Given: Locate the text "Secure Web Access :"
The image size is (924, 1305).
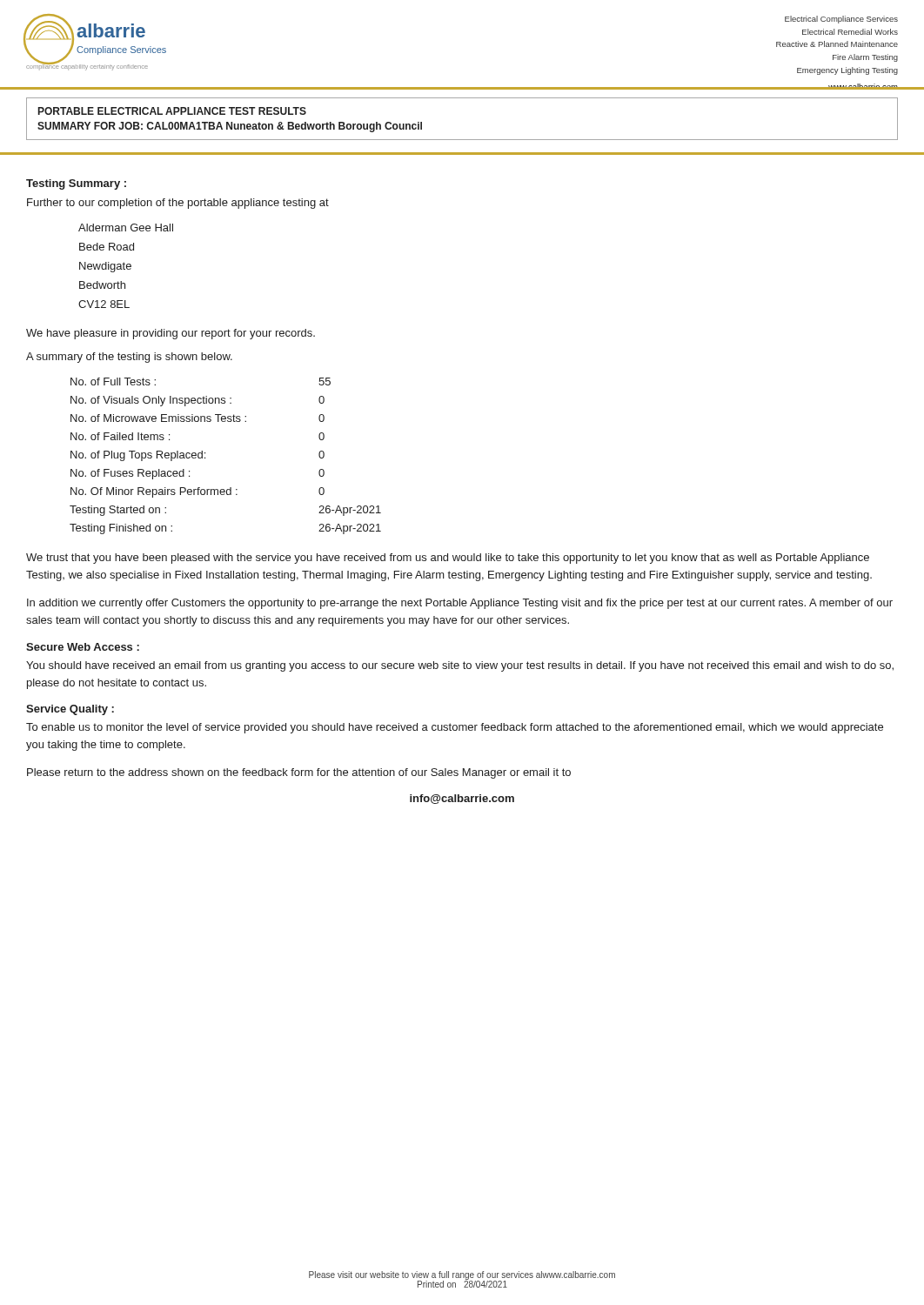Looking at the screenshot, I should pyautogui.click(x=83, y=646).
